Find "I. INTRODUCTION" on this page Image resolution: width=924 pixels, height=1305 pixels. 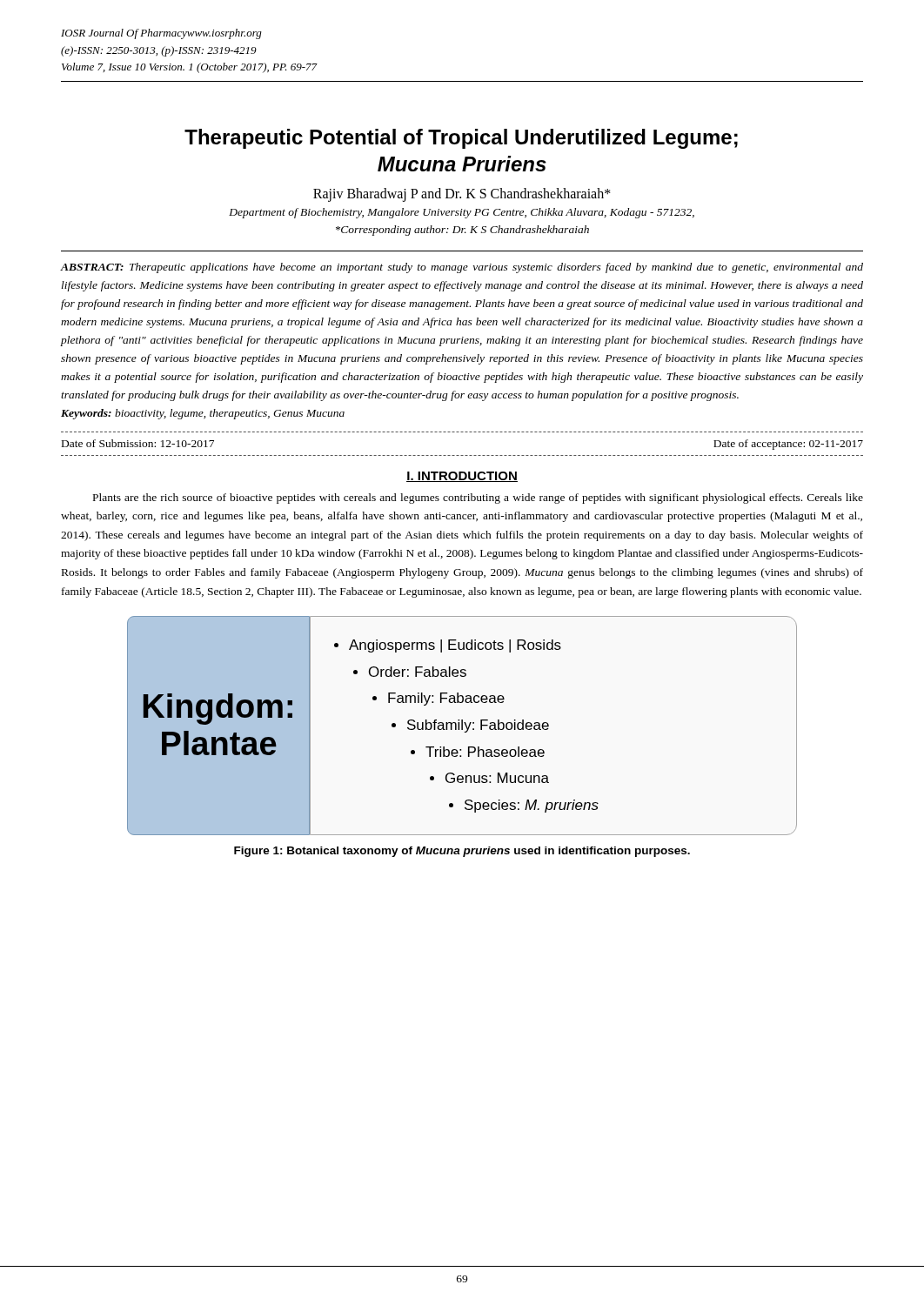tap(462, 475)
